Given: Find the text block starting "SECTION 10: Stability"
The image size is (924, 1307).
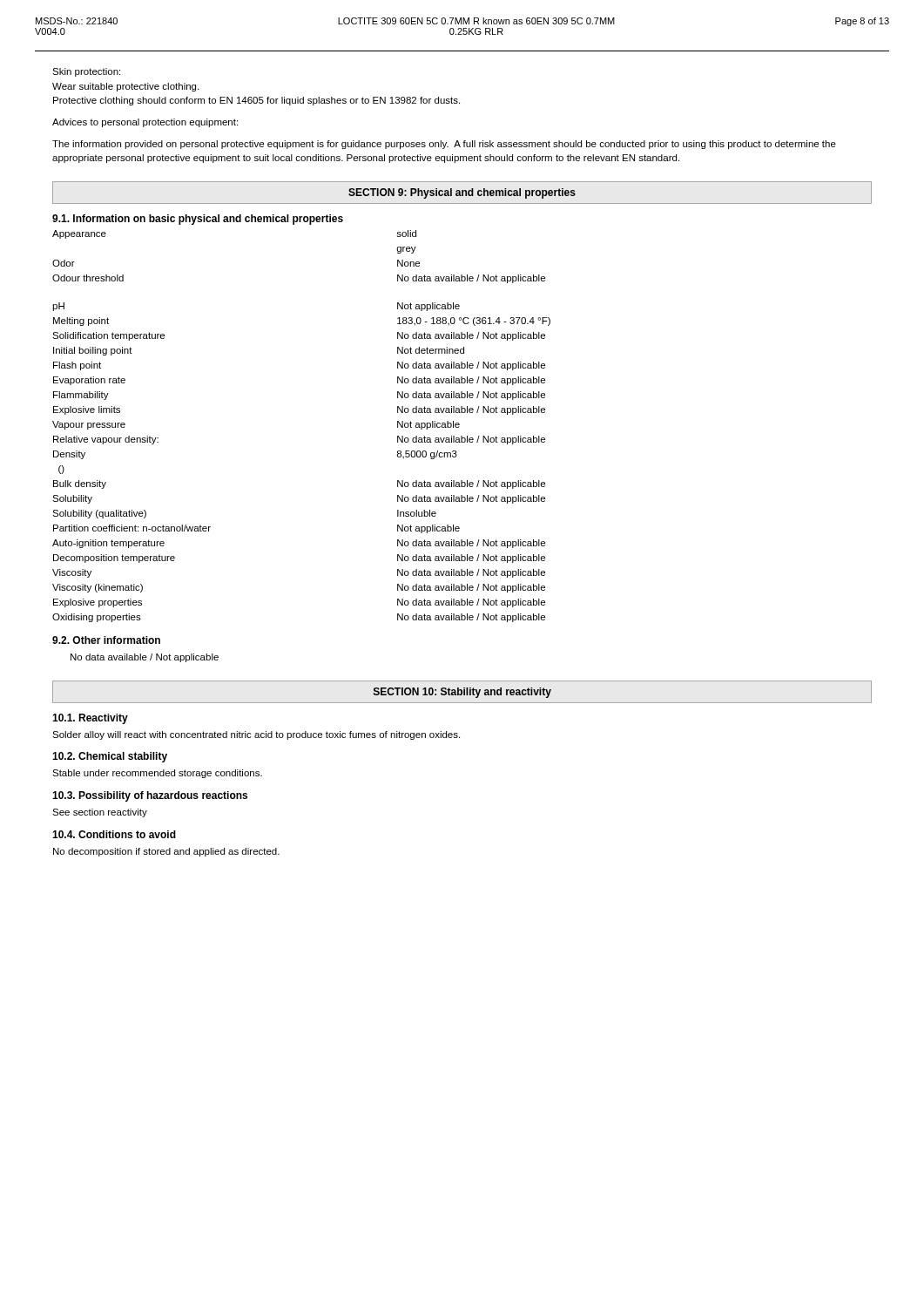Looking at the screenshot, I should coord(462,692).
